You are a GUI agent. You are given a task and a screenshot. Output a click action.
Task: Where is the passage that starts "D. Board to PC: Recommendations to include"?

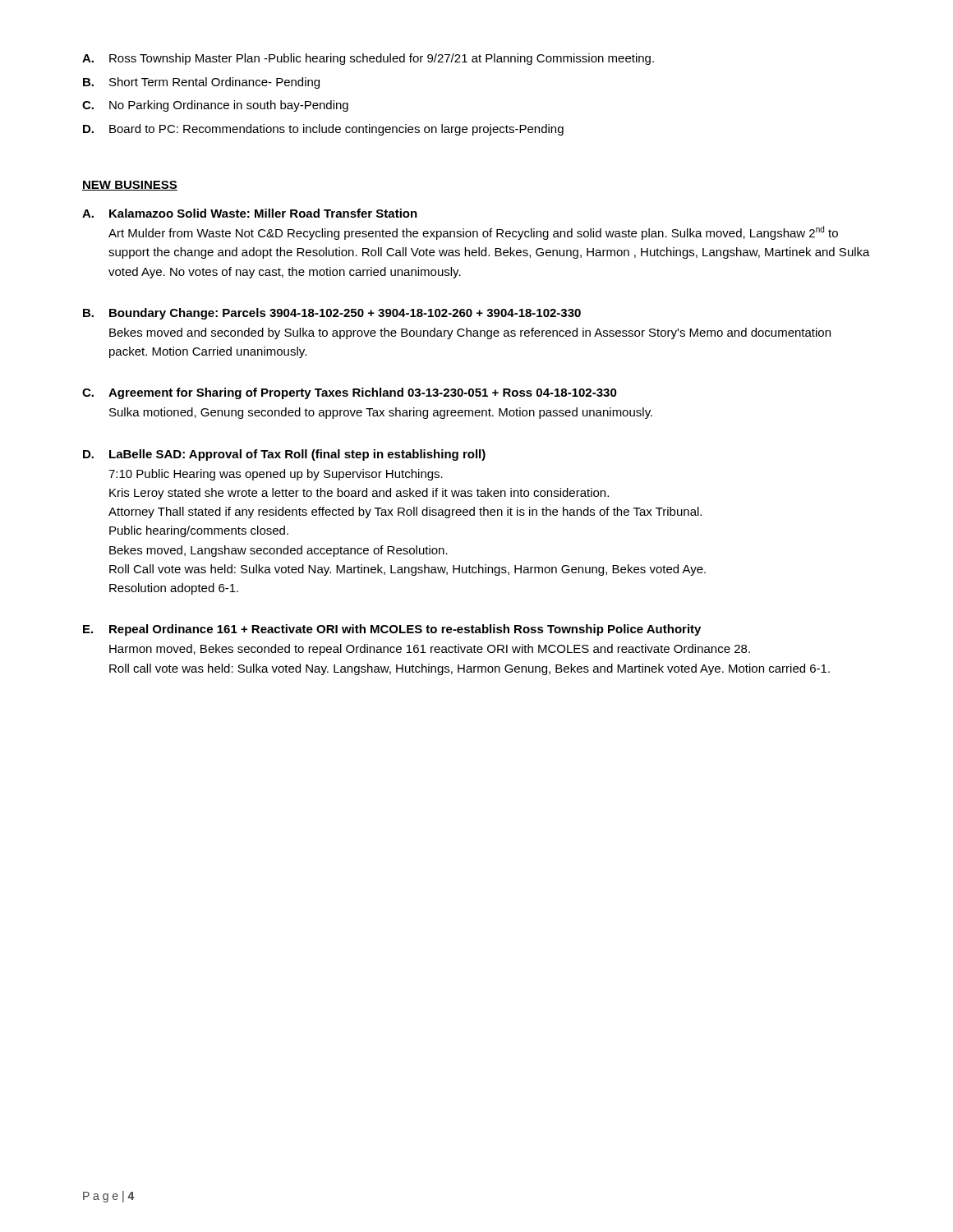pos(476,129)
